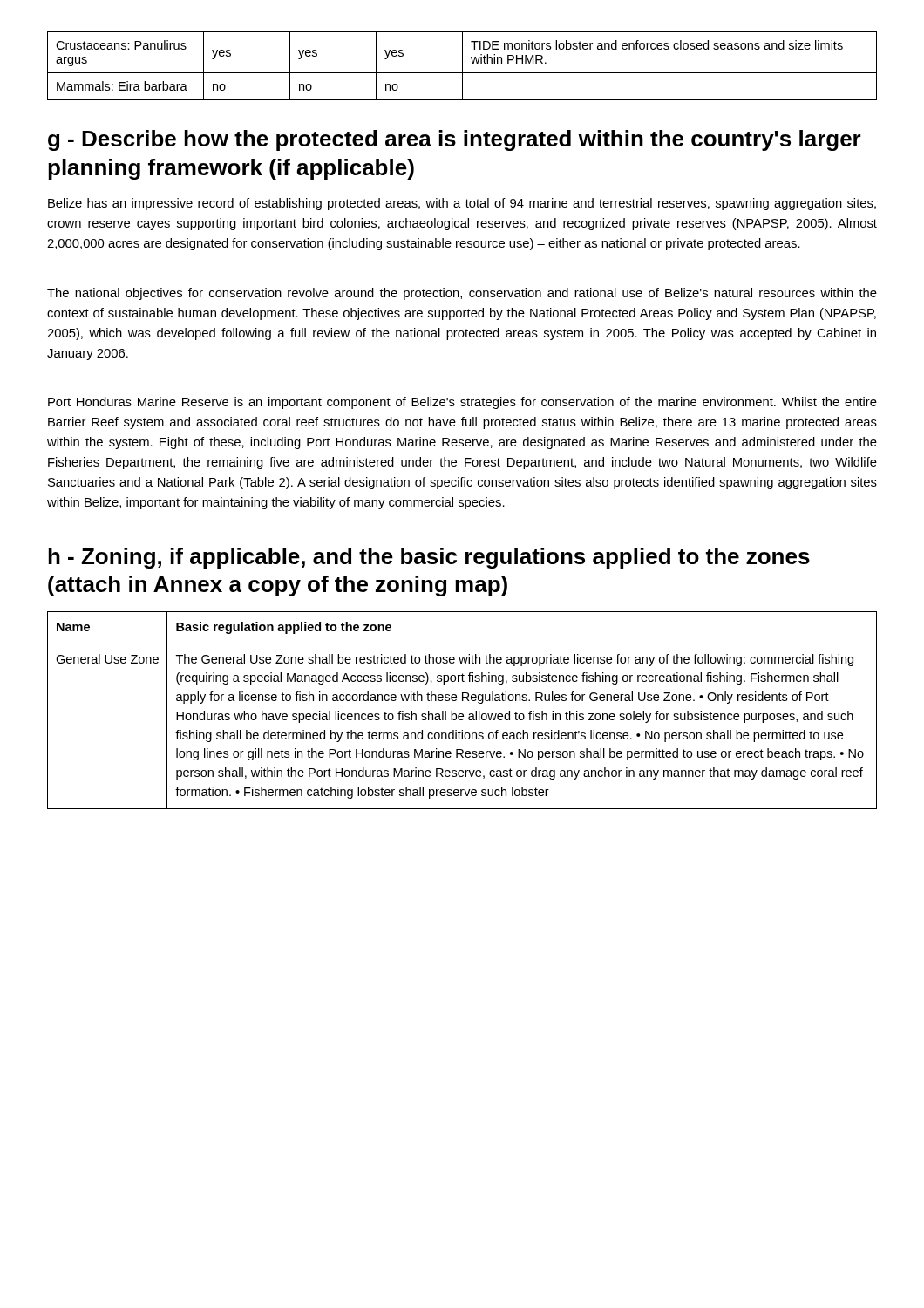The width and height of the screenshot is (924, 1308).
Task: Select the text block that says "The national objectives for conservation revolve around the"
Action: point(462,323)
